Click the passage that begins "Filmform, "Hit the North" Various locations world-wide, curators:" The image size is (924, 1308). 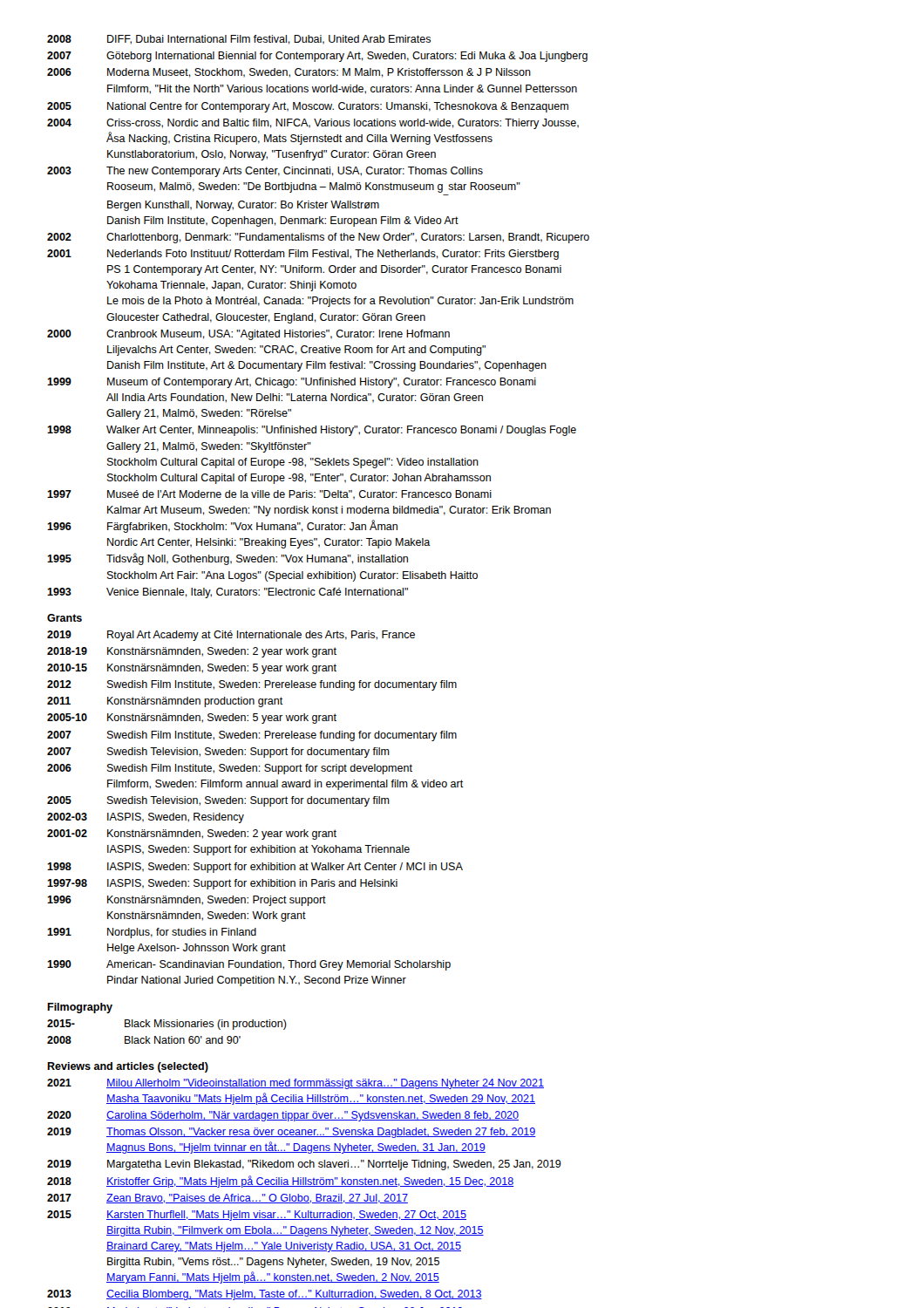point(462,89)
